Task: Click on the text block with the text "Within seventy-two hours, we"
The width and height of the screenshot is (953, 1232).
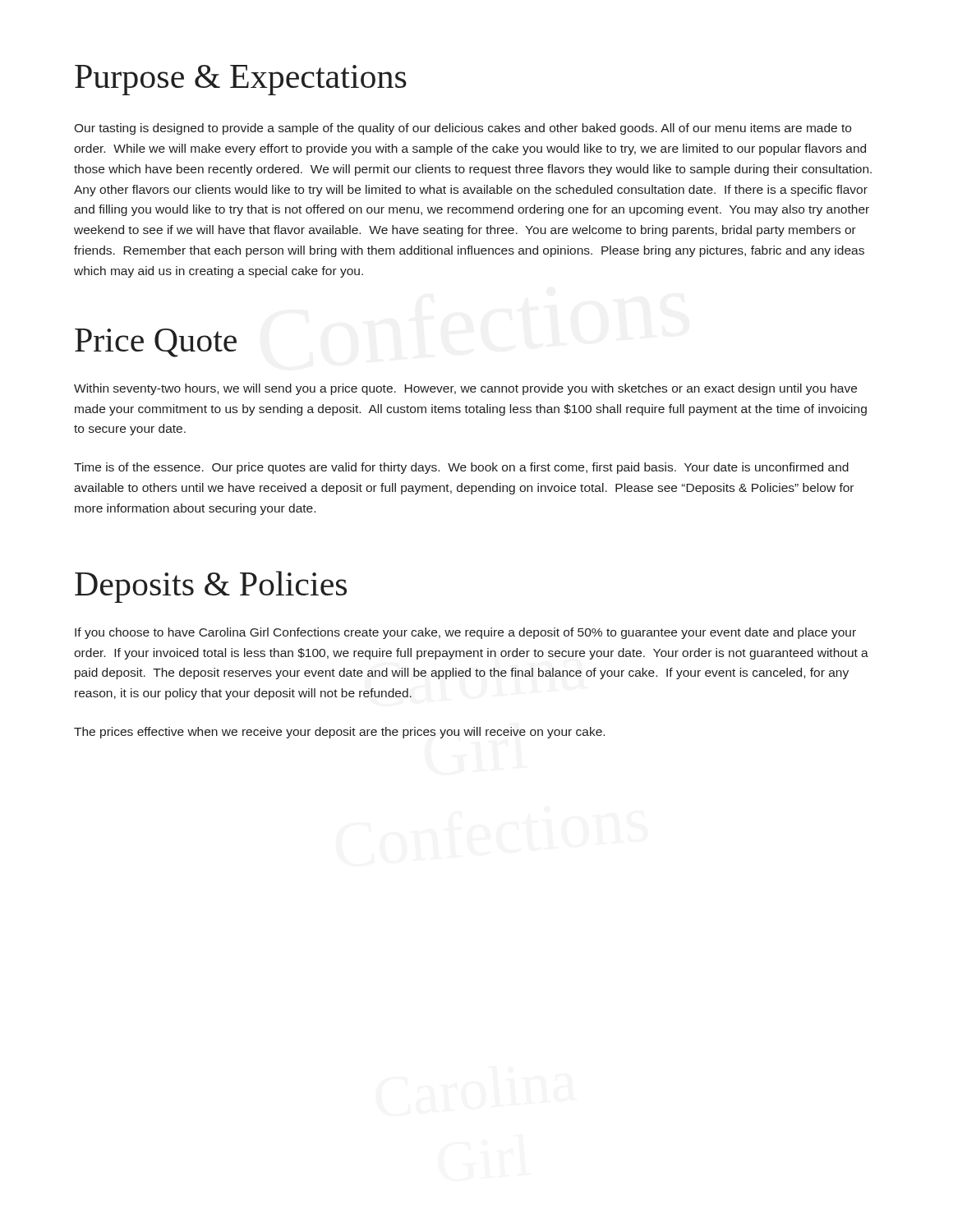Action: pyautogui.click(x=476, y=409)
